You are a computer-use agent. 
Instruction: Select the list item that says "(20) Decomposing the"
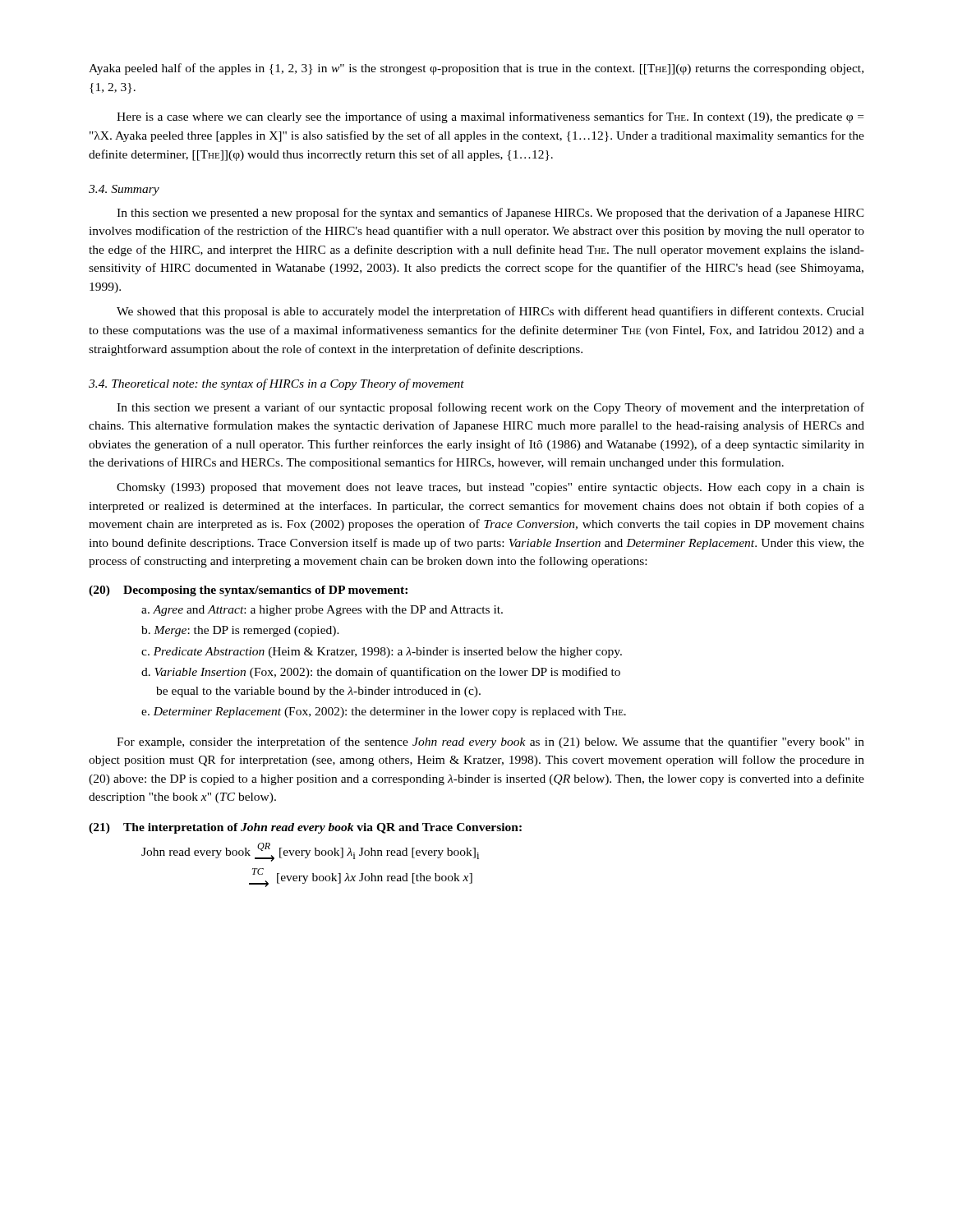click(248, 591)
